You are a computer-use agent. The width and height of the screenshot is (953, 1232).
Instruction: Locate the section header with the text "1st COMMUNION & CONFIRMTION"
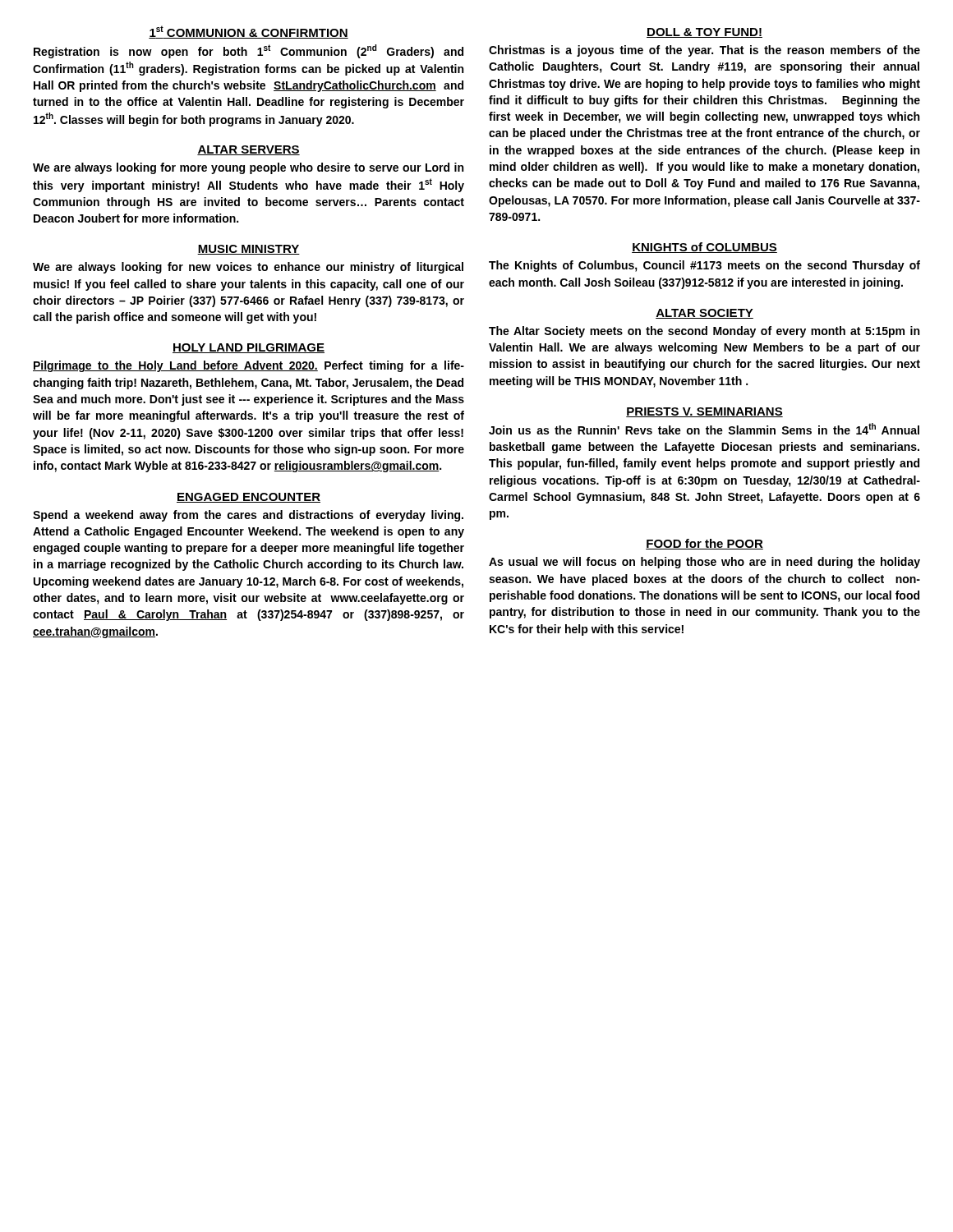(249, 32)
